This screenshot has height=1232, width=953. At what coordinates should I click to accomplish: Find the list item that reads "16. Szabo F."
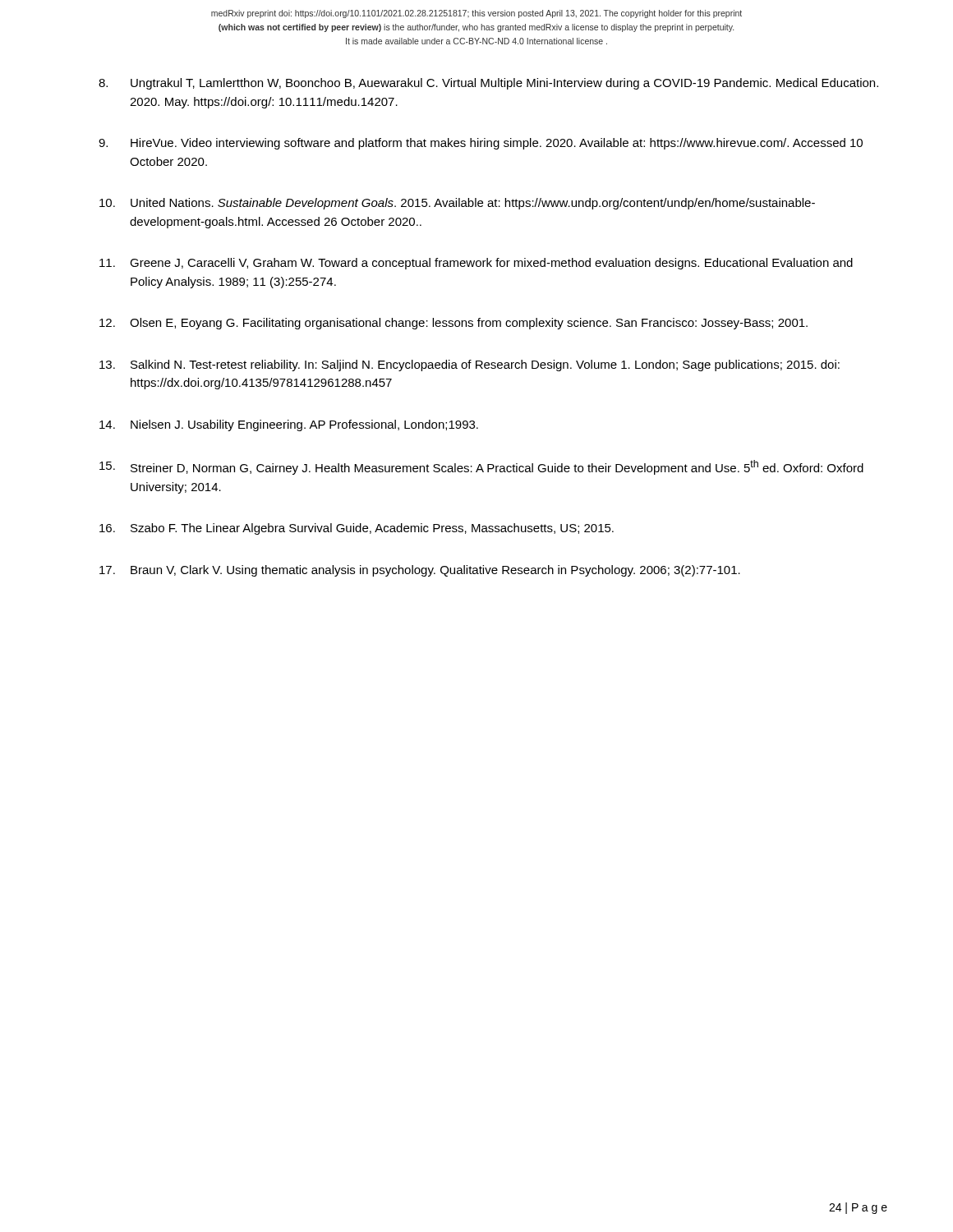(493, 528)
